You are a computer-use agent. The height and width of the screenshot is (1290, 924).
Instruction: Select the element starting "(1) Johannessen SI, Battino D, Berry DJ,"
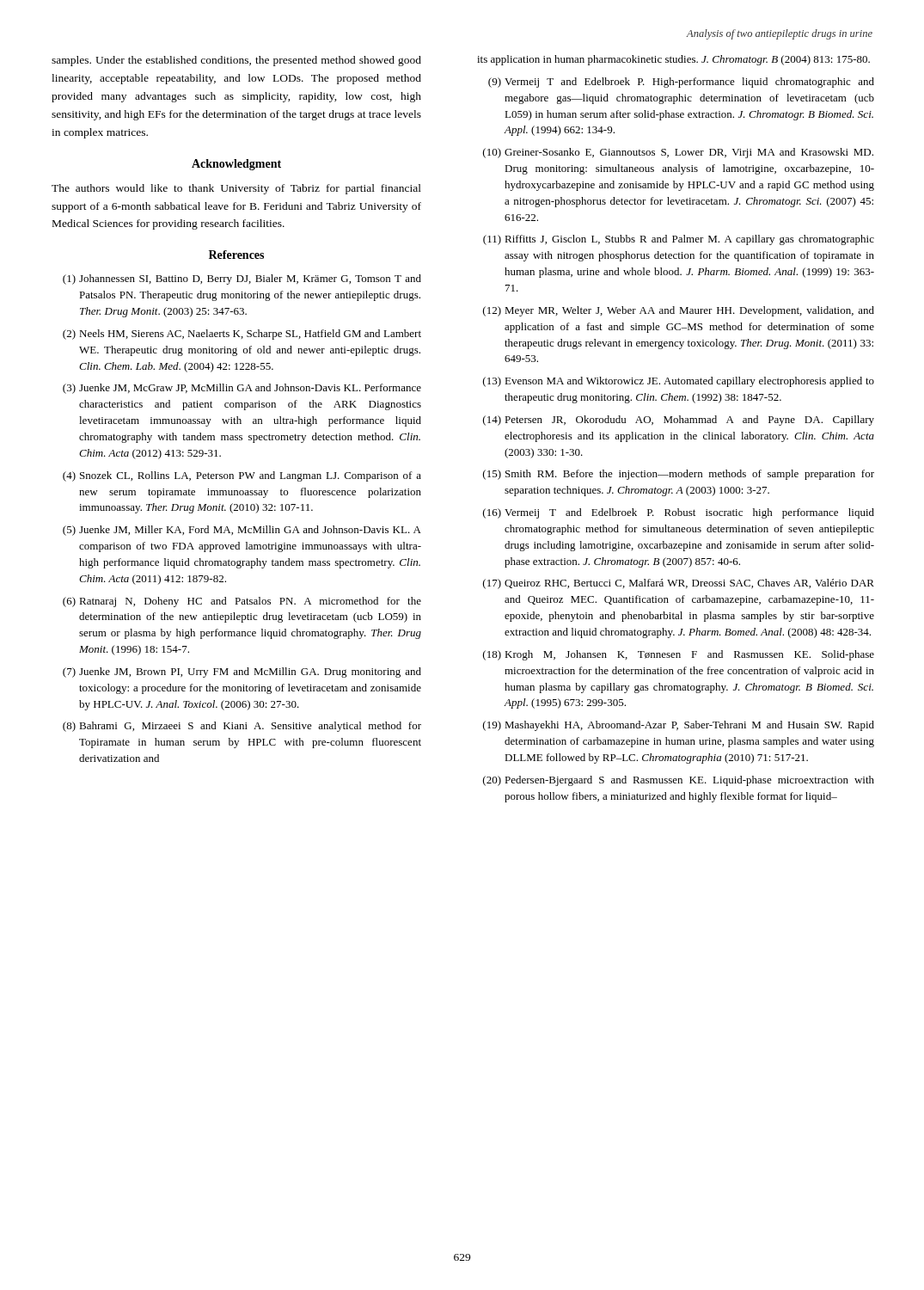coord(236,295)
